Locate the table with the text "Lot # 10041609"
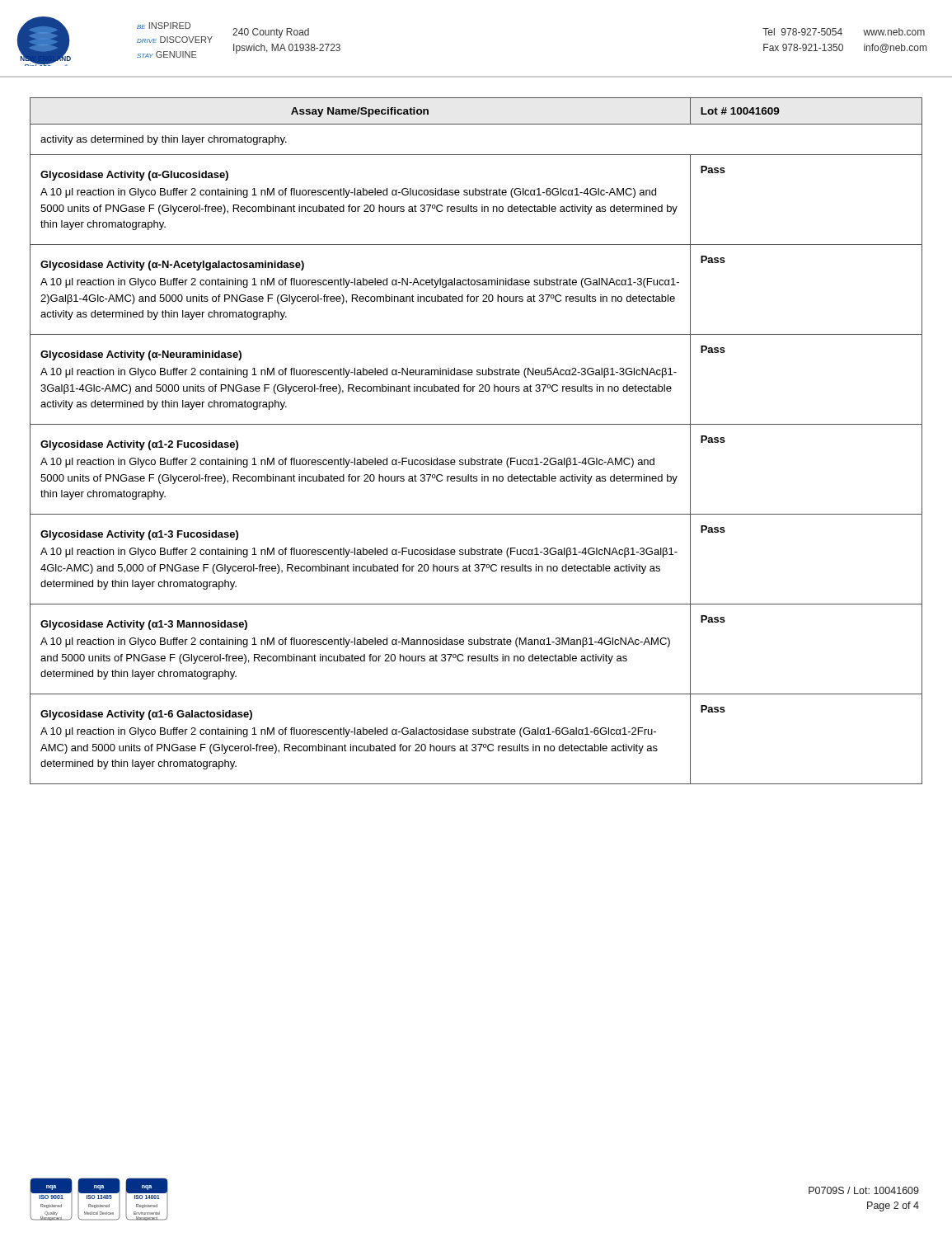952x1237 pixels. point(476,441)
